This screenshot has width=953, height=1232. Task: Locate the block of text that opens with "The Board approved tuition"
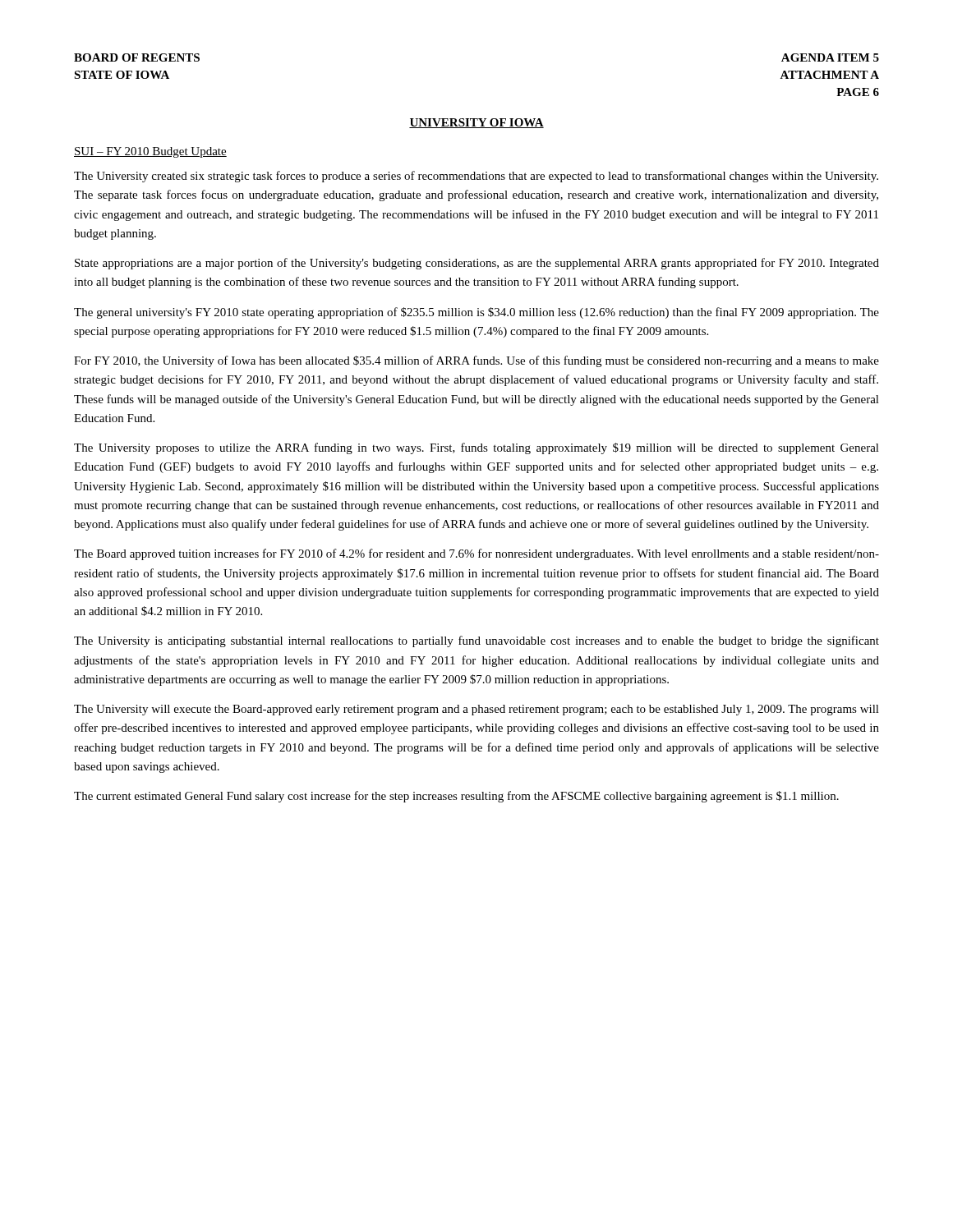[x=476, y=582]
